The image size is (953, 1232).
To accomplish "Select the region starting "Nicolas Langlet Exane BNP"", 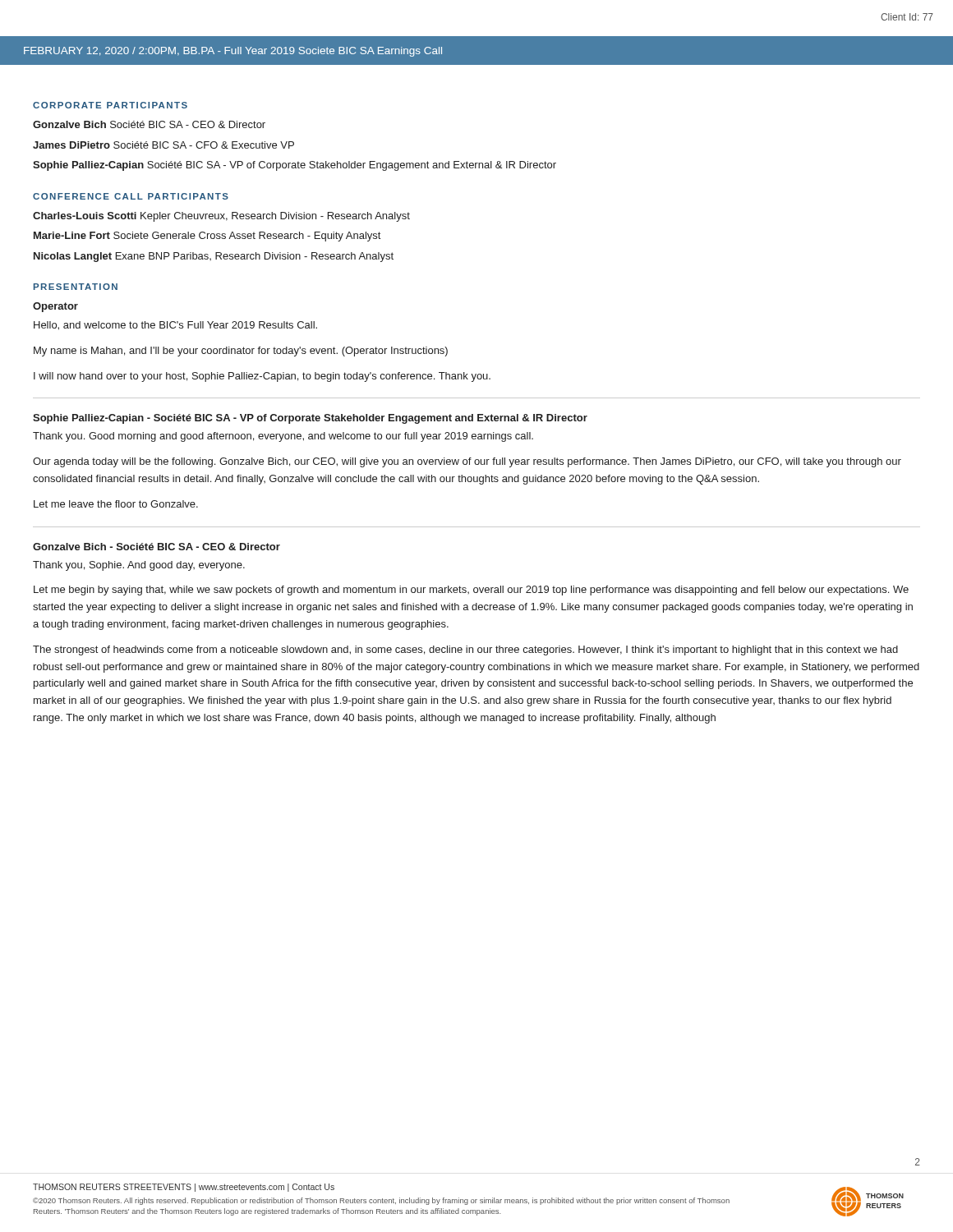I will coord(213,255).
